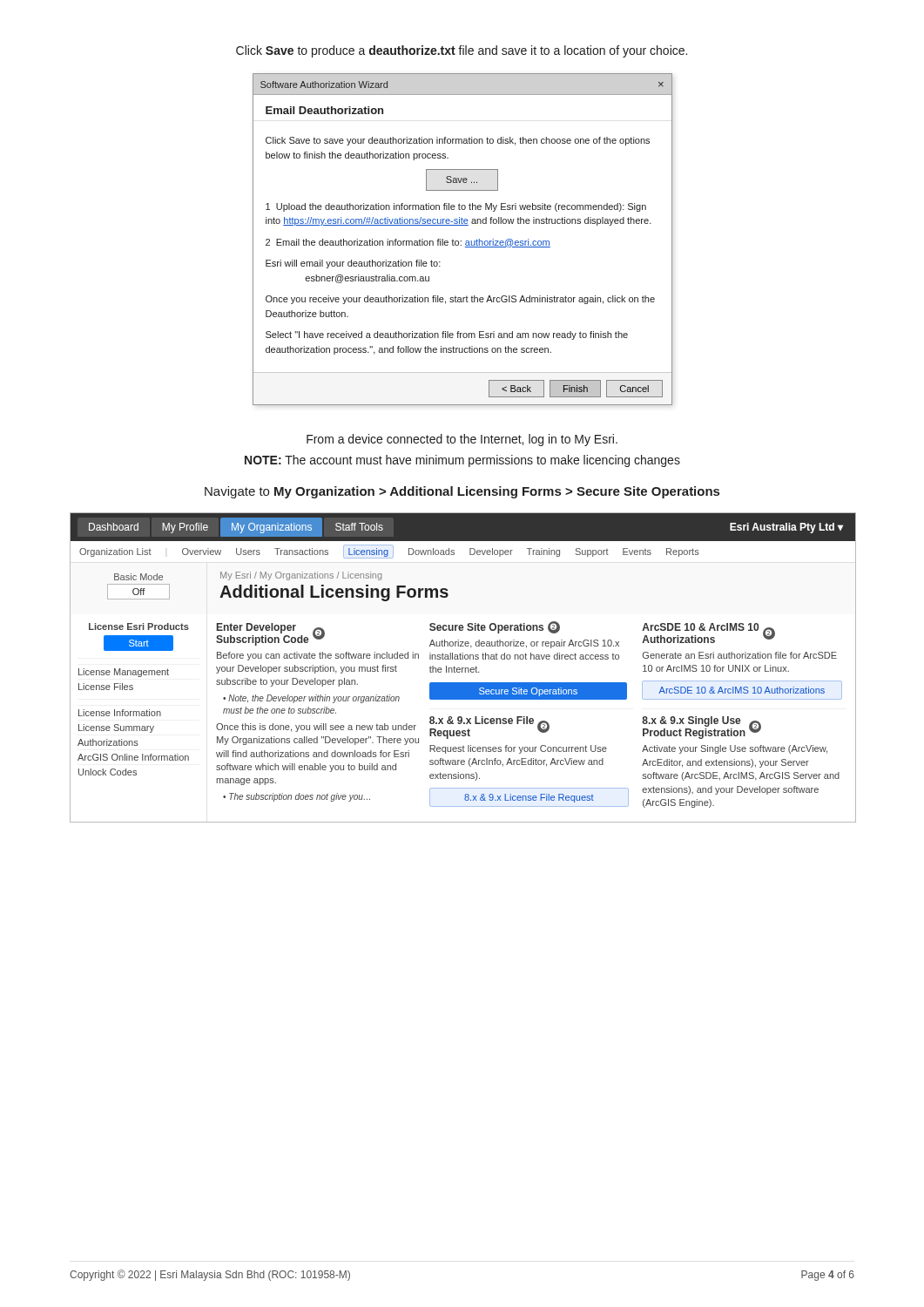Find the text starting "Click Save to produce a"
Screen dimensions: 1307x924
pos(462,51)
